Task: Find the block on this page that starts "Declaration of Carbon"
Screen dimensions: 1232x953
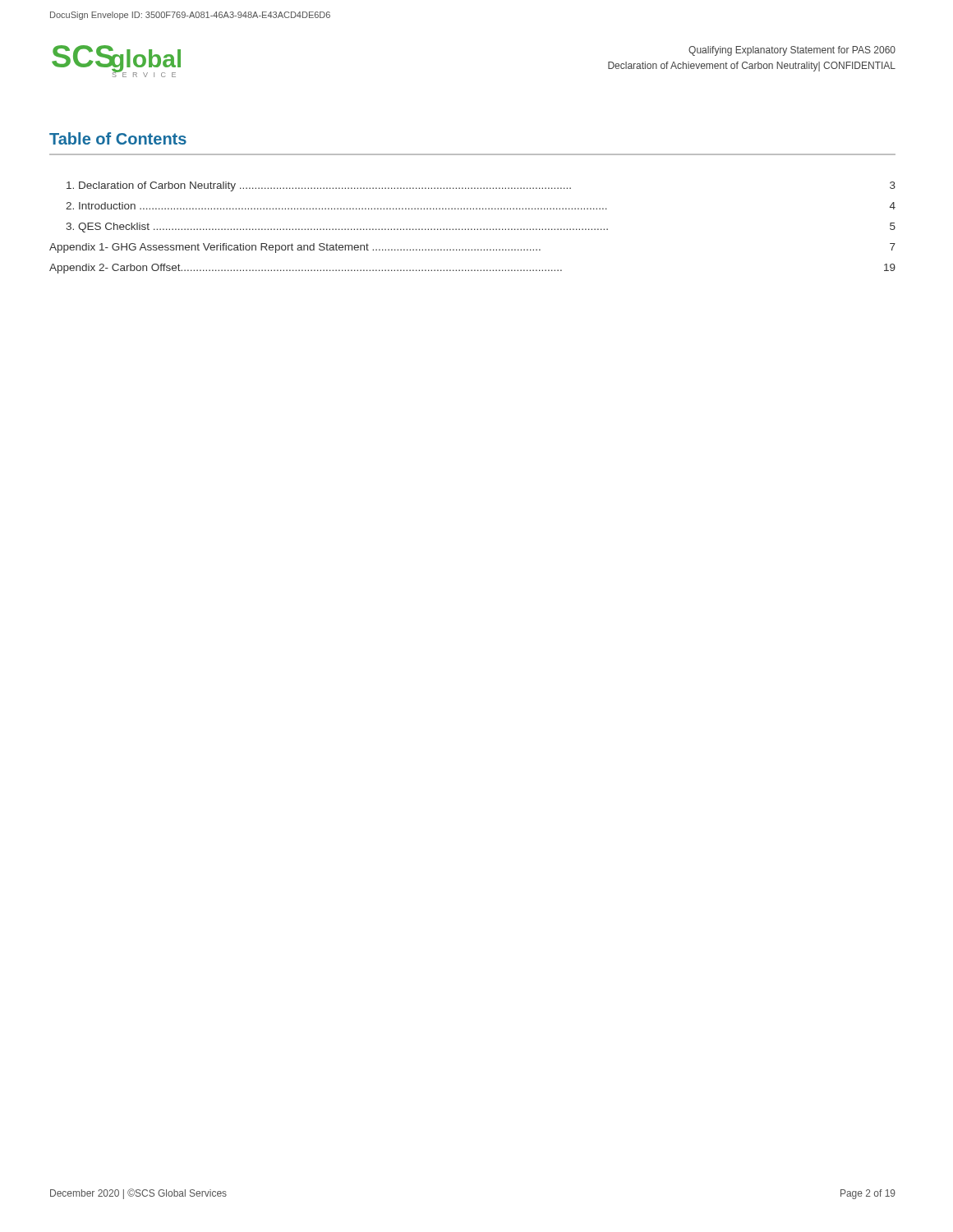Action: pos(319,185)
